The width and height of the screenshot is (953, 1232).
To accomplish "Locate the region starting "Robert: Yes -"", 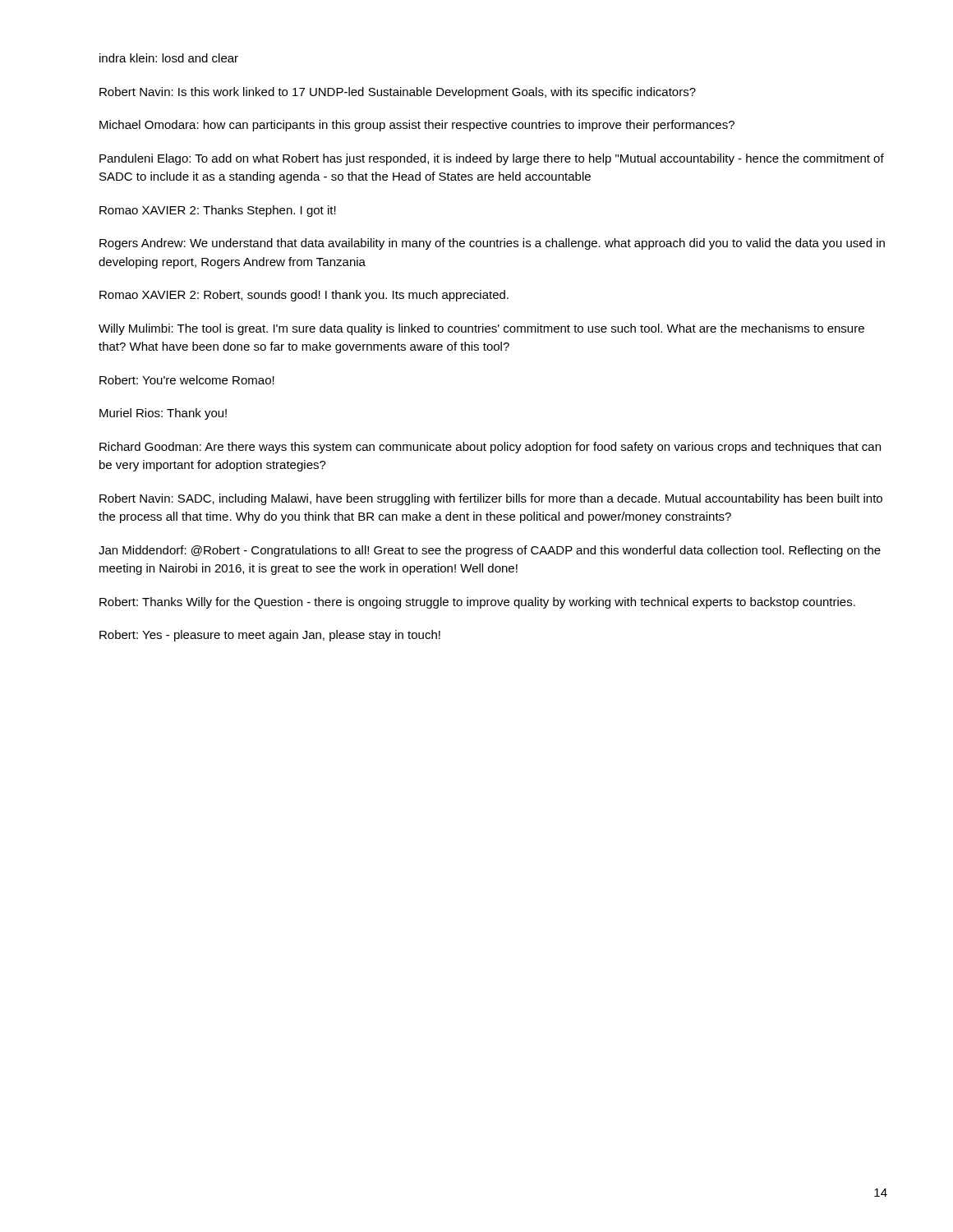I will coord(270,634).
